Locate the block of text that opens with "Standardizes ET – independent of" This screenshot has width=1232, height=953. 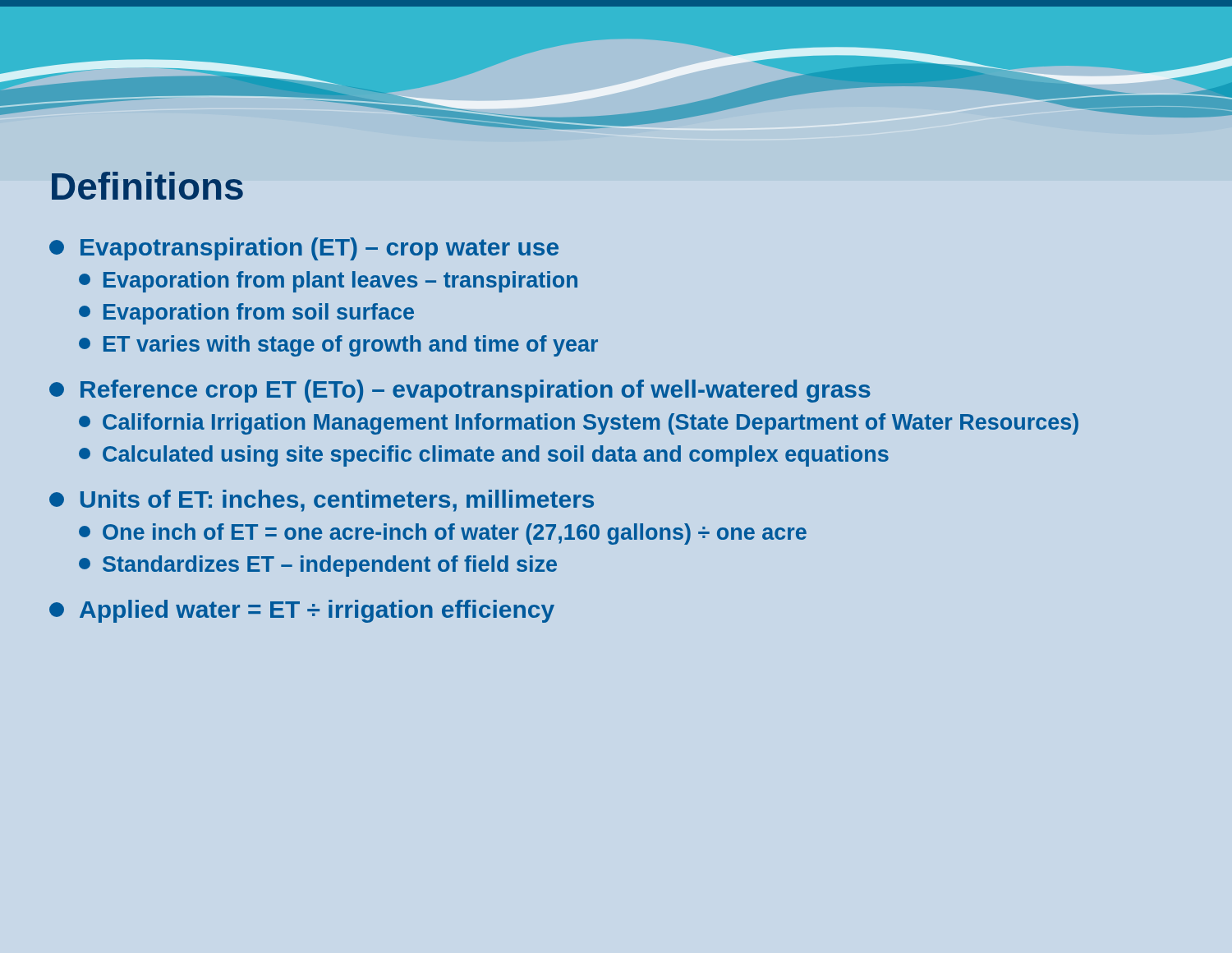point(330,564)
